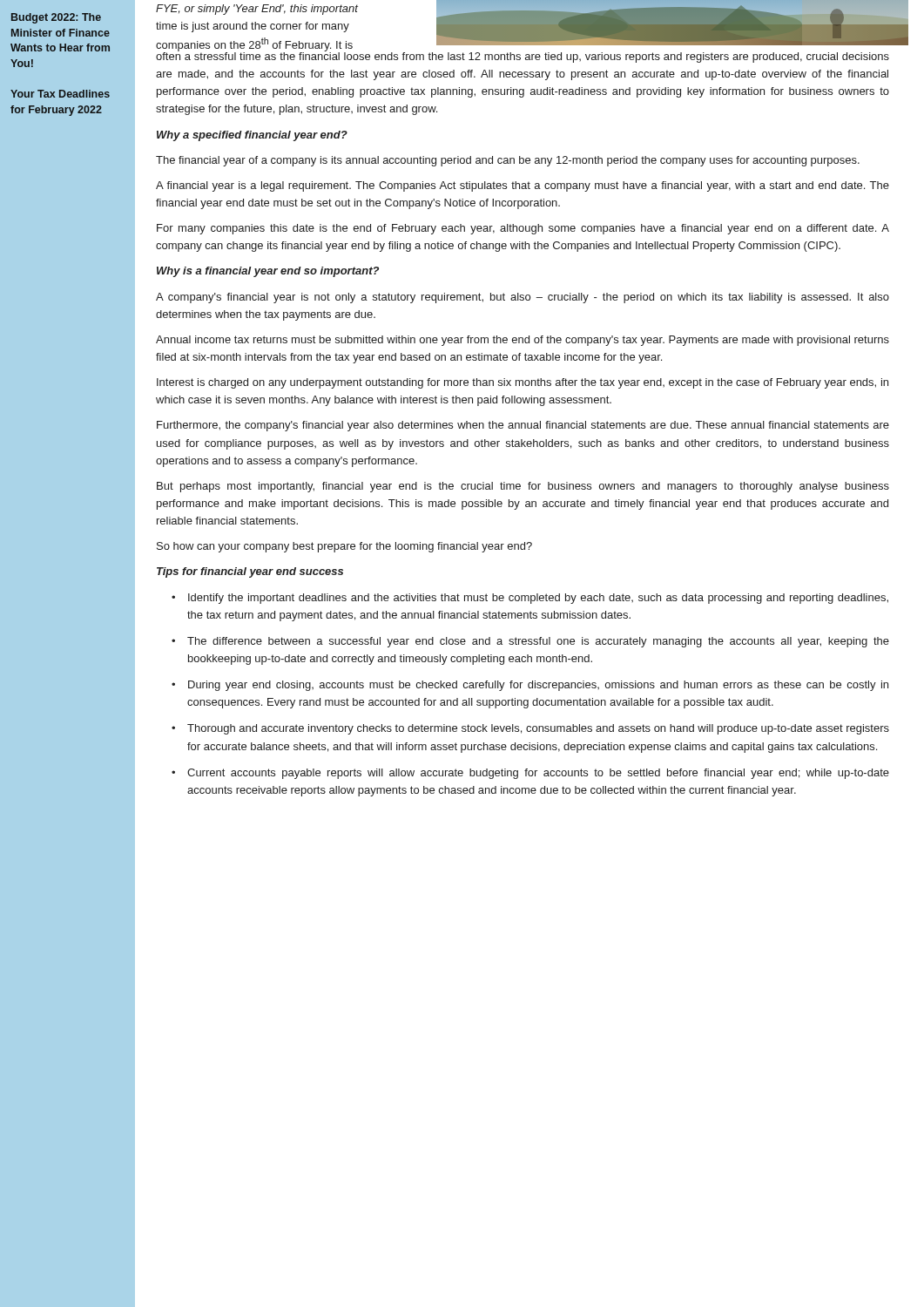Find the text starting "Interest is charged"
The width and height of the screenshot is (924, 1307).
point(523,391)
